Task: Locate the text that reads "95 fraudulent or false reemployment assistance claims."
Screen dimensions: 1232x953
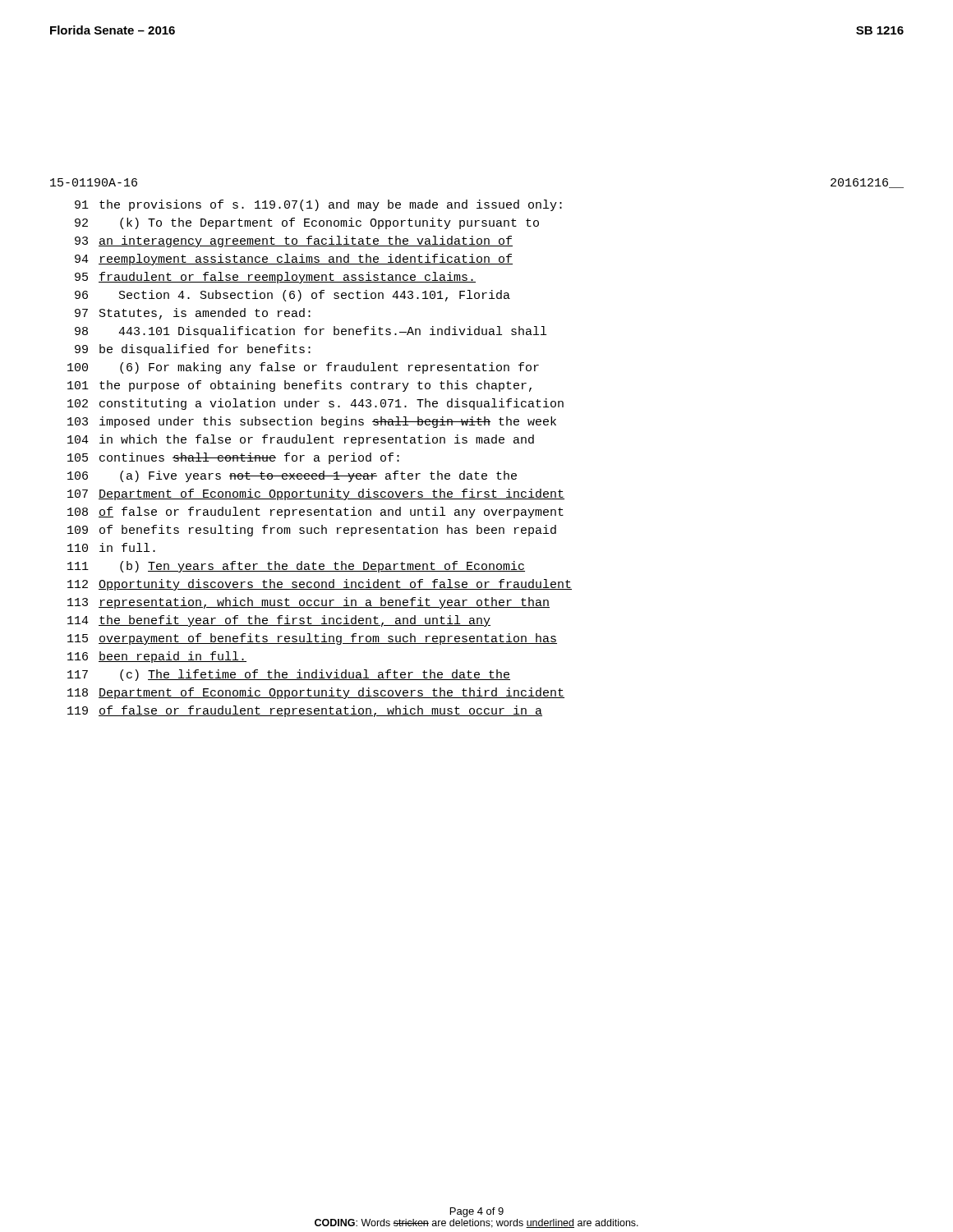Action: pos(476,278)
